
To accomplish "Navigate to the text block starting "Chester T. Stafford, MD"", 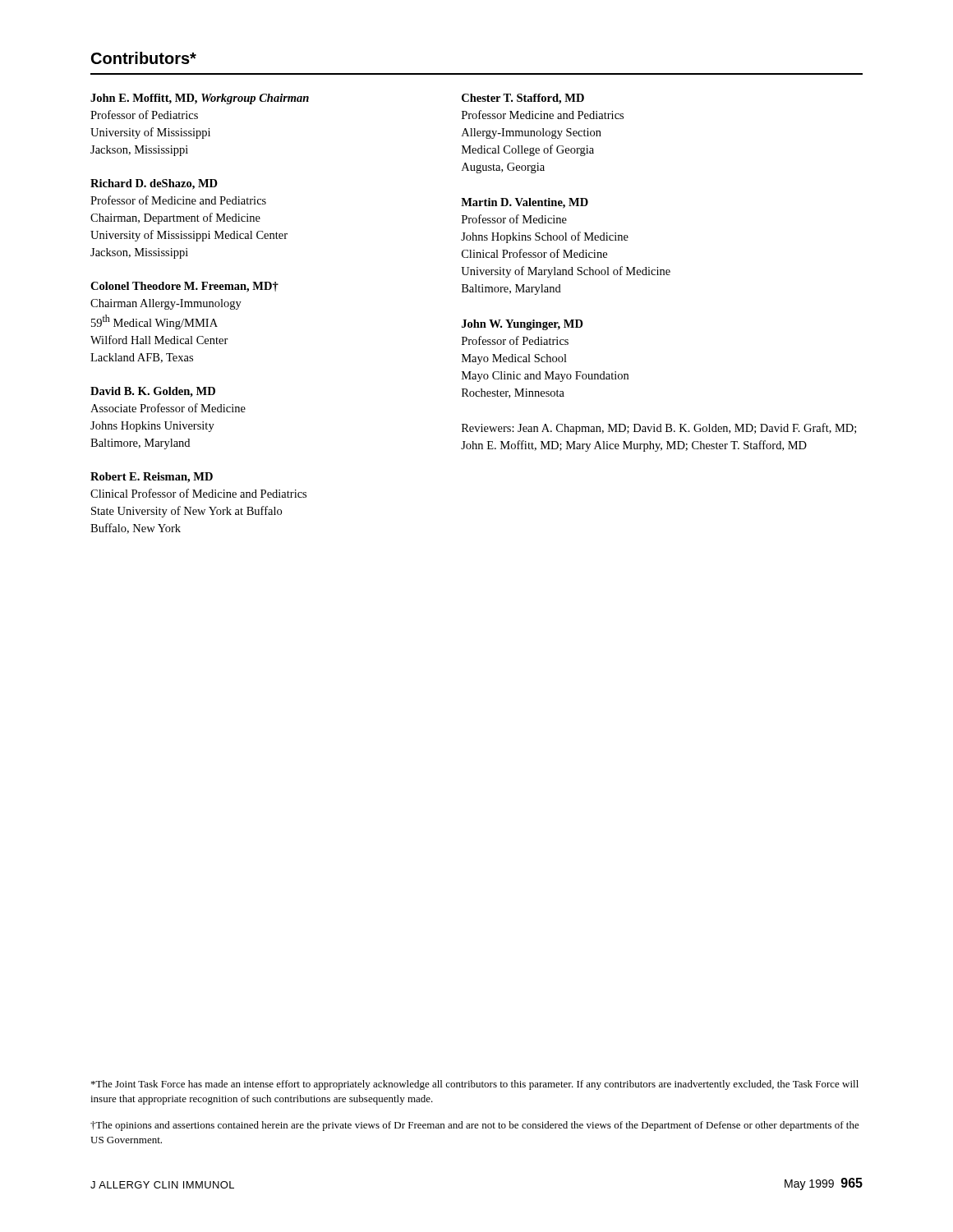I will [523, 99].
